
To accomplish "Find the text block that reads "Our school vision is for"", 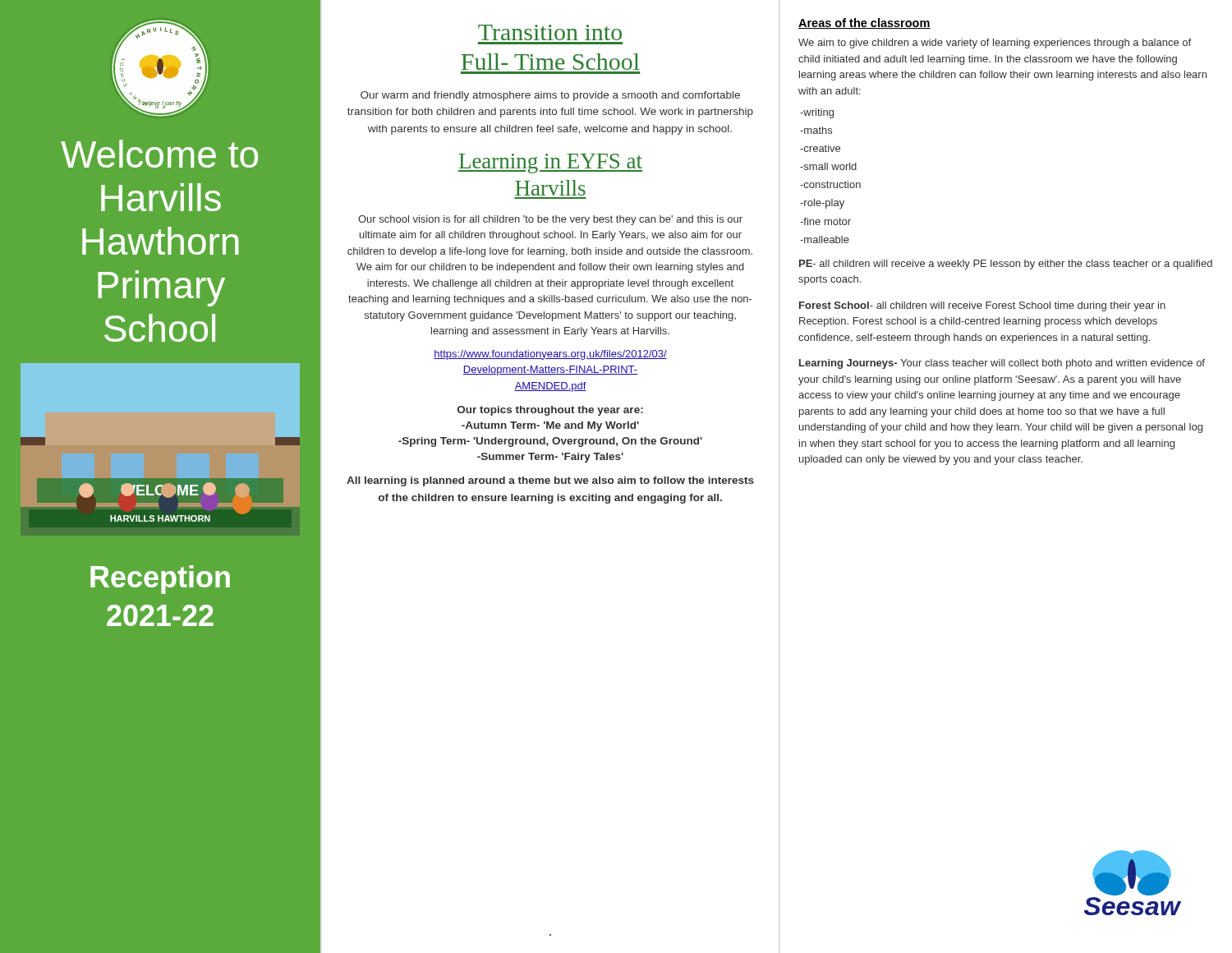I will [x=550, y=275].
